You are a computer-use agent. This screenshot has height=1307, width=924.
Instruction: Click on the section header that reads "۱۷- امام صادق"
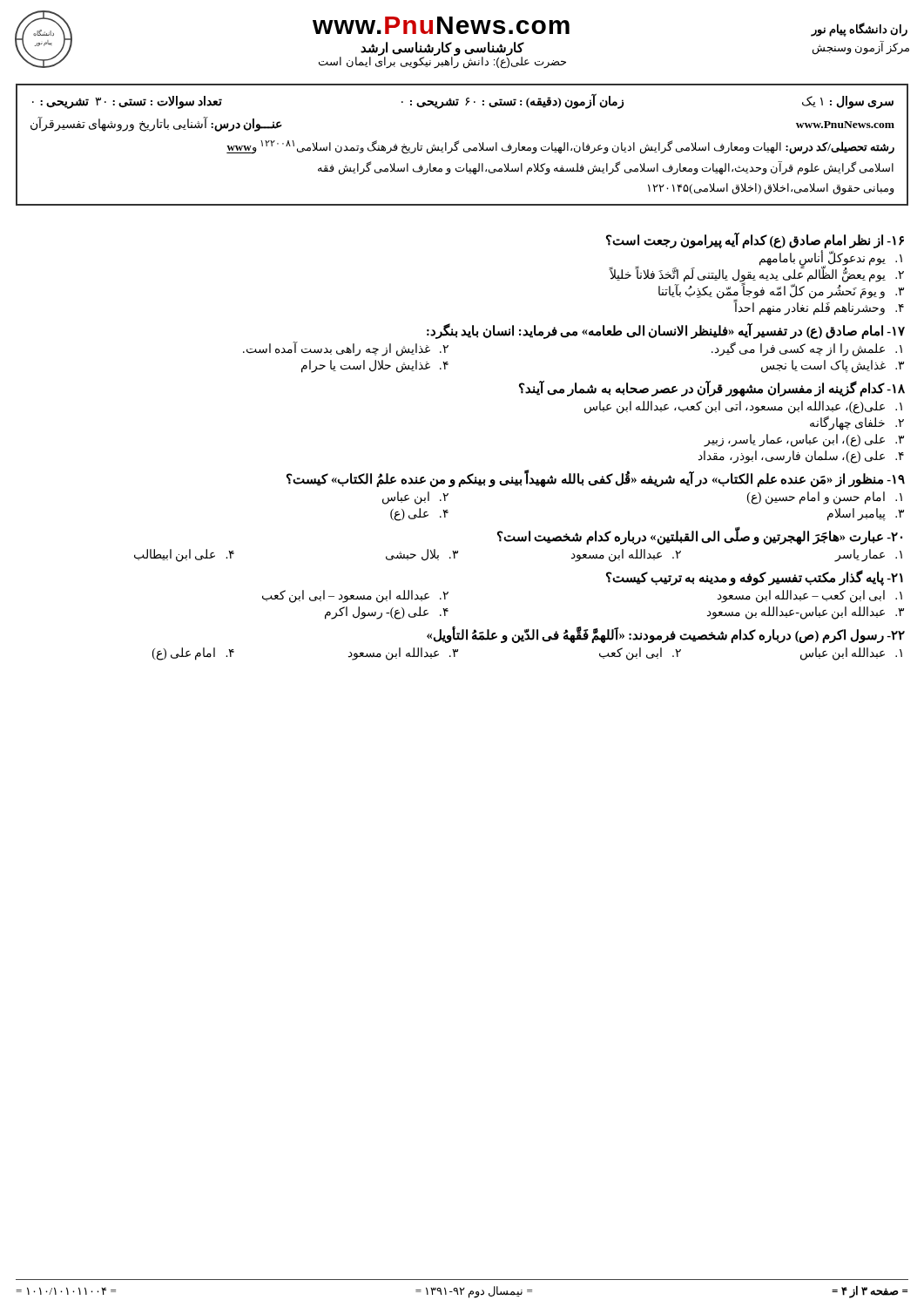coord(665,331)
